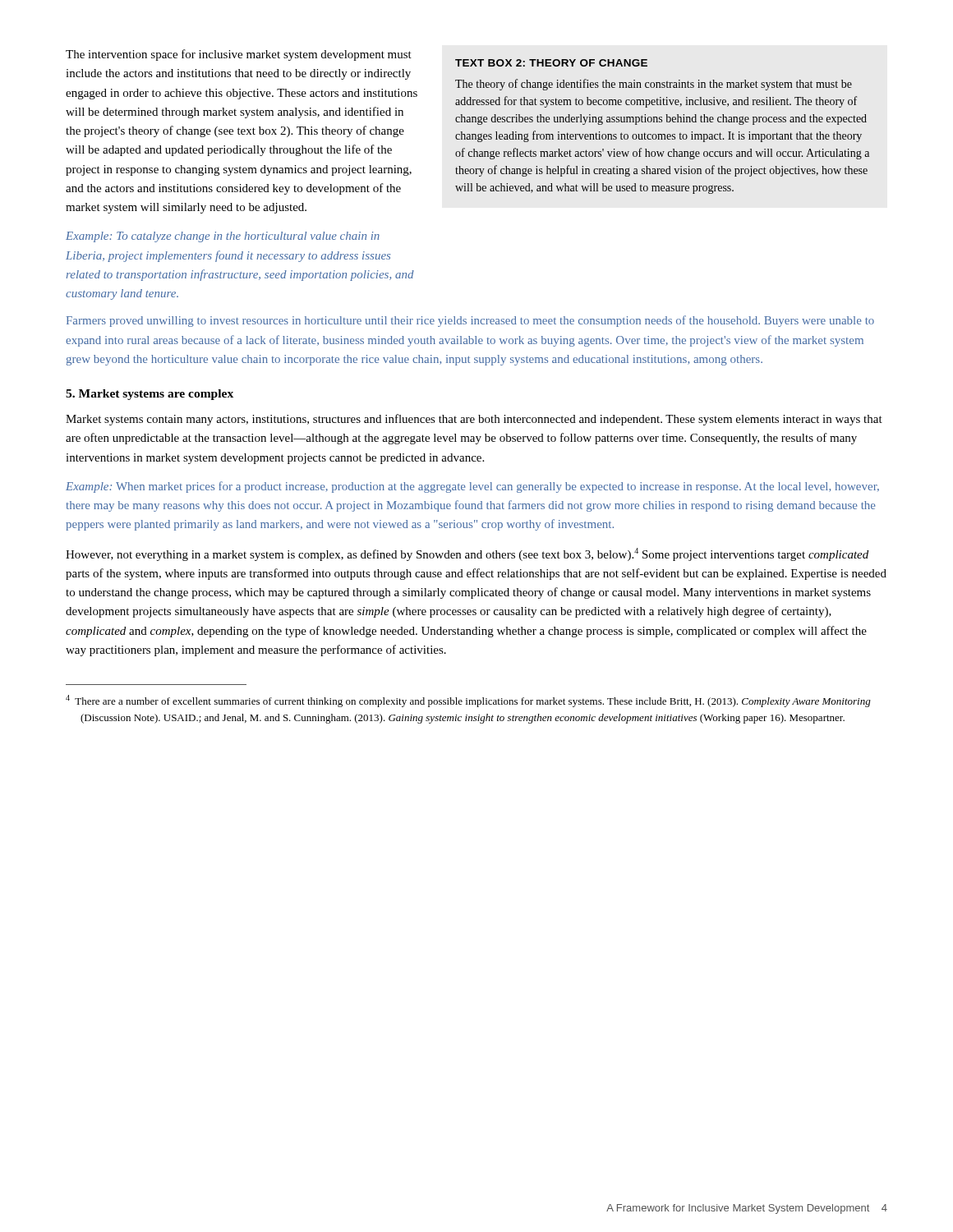Where is the passage that starts "Example: When market prices"?
The image size is (953, 1232).
476,506
